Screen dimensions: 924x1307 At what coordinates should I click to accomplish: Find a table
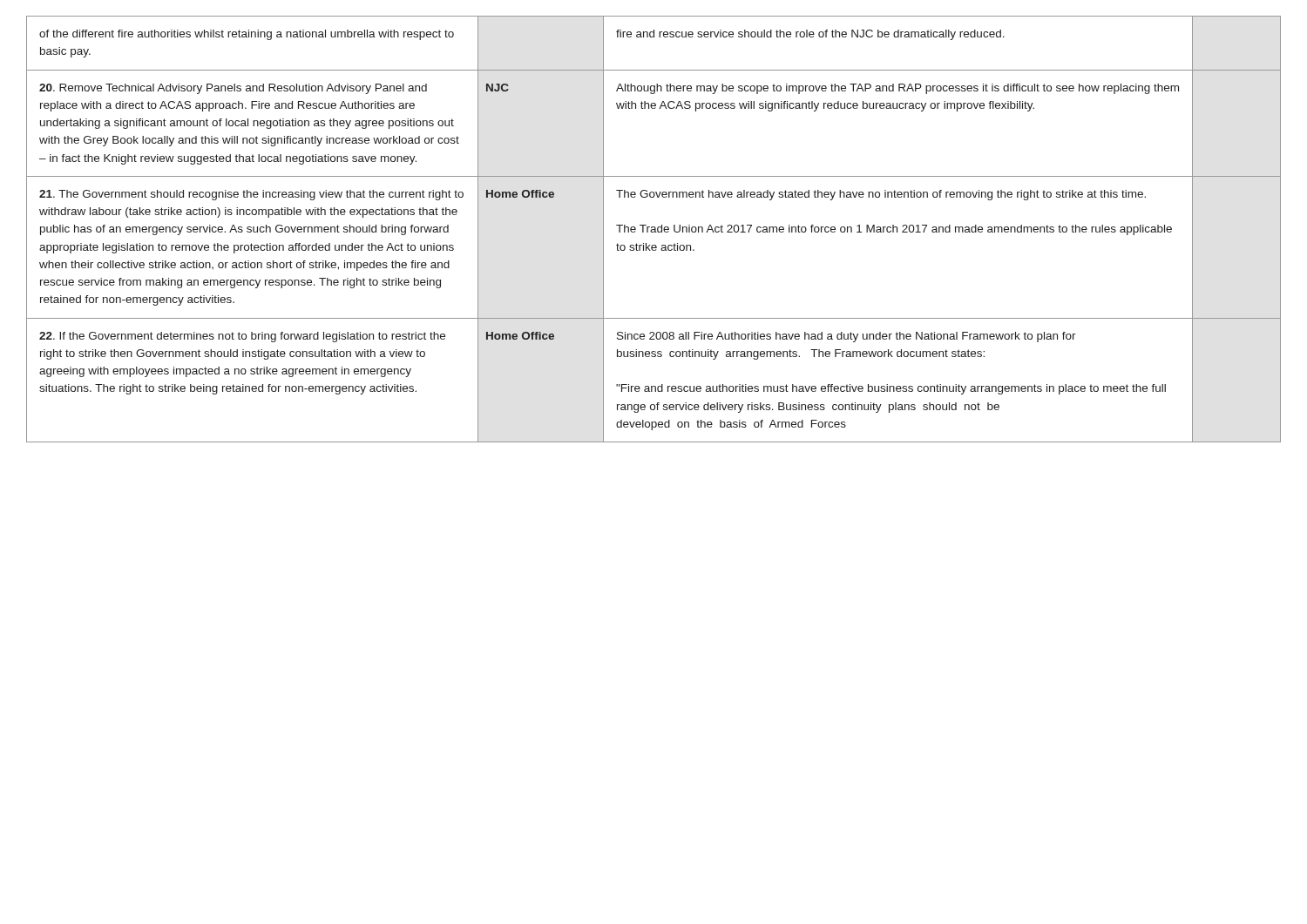pos(654,462)
